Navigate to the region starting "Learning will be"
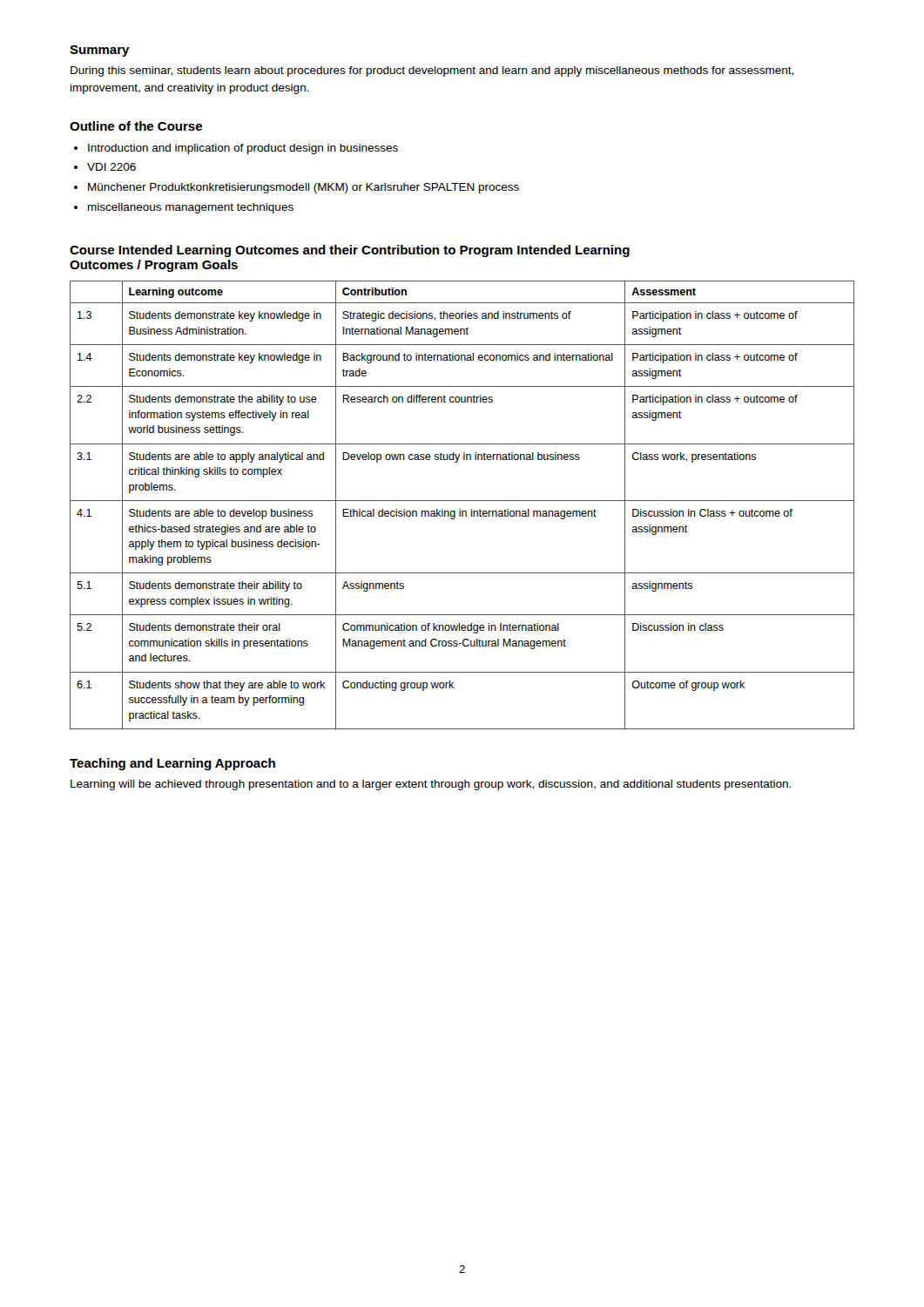The height and width of the screenshot is (1307, 924). (x=431, y=784)
